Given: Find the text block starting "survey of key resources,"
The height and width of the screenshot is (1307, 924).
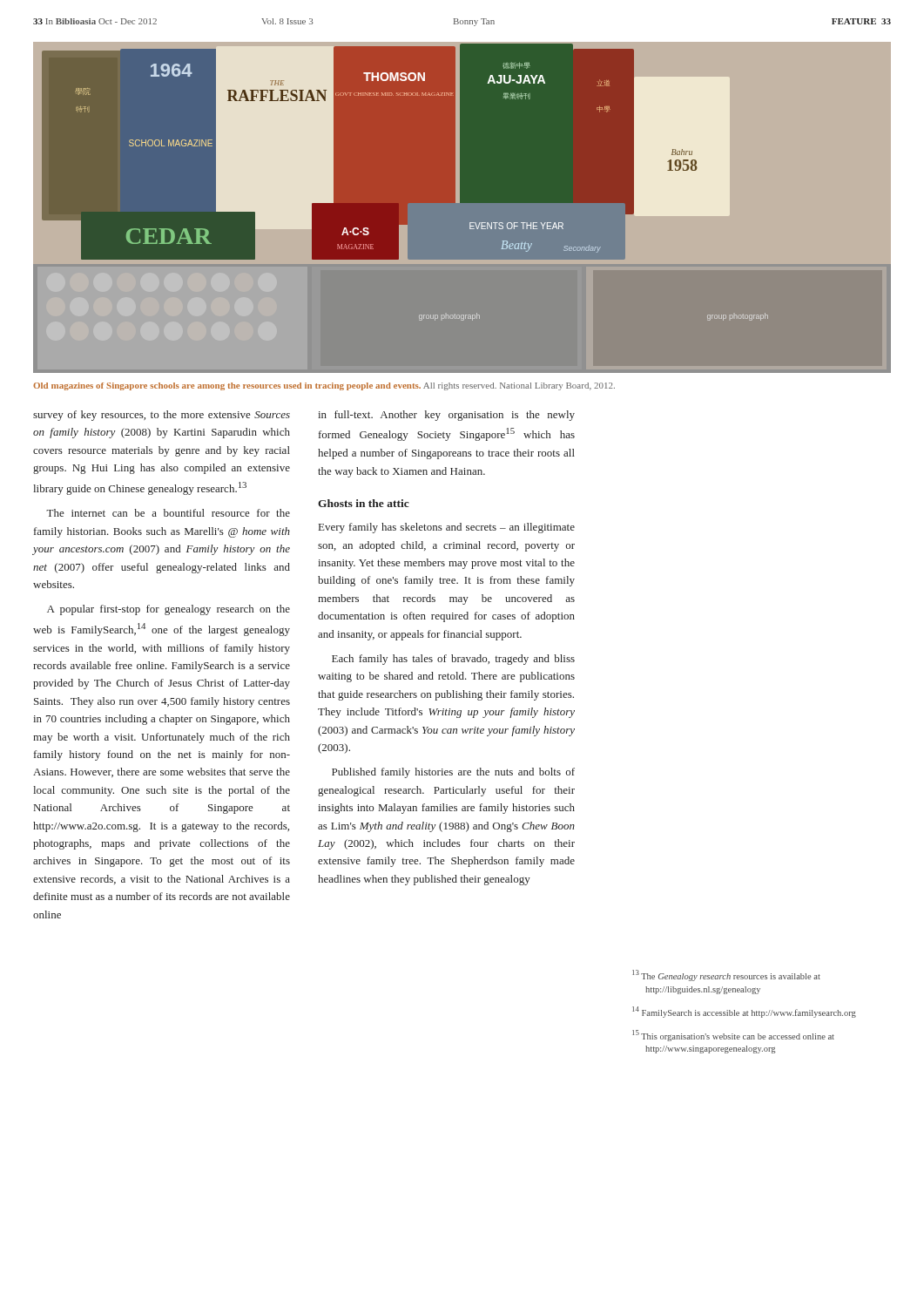Looking at the screenshot, I should click(162, 665).
